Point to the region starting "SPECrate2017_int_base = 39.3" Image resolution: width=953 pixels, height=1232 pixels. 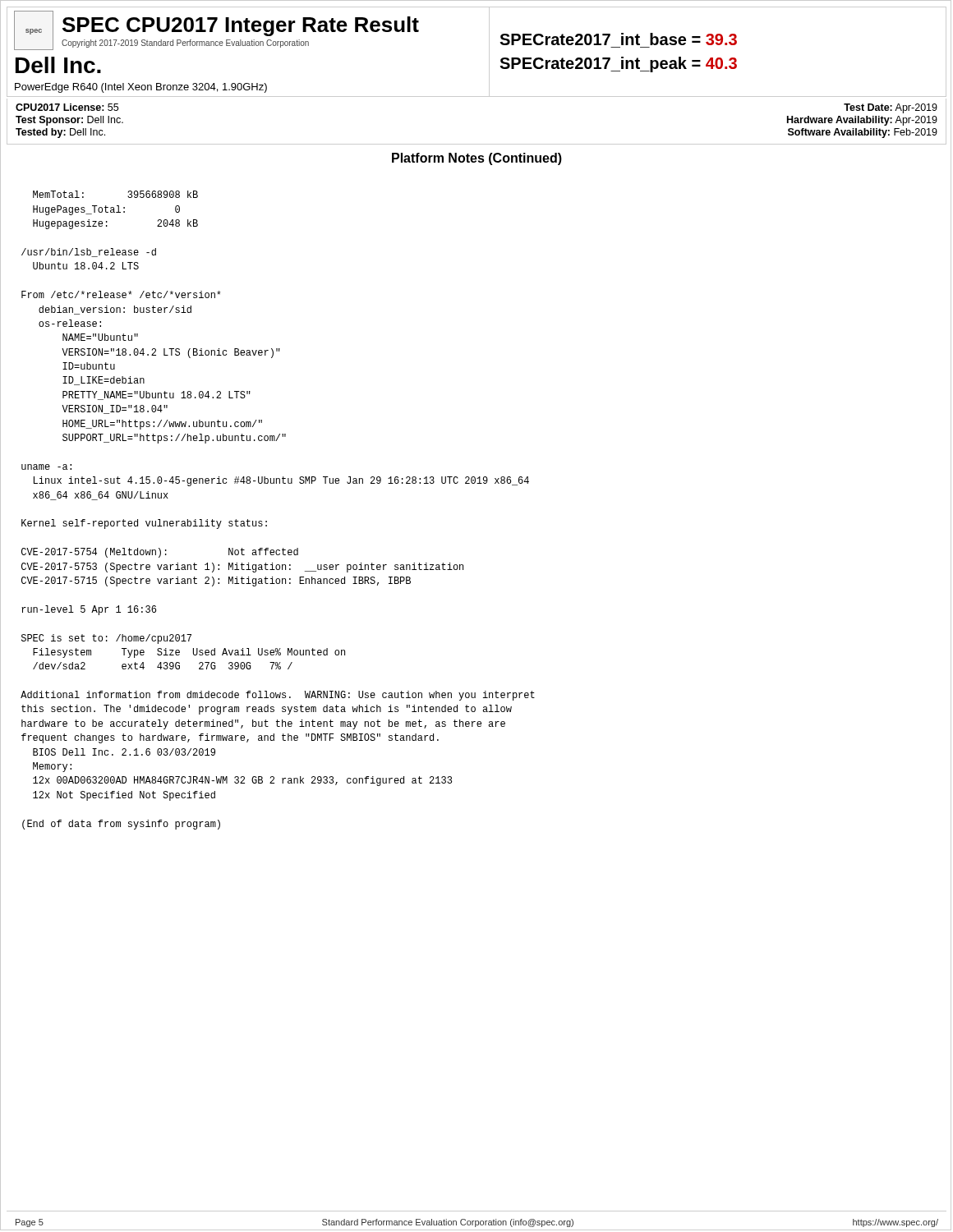618,39
